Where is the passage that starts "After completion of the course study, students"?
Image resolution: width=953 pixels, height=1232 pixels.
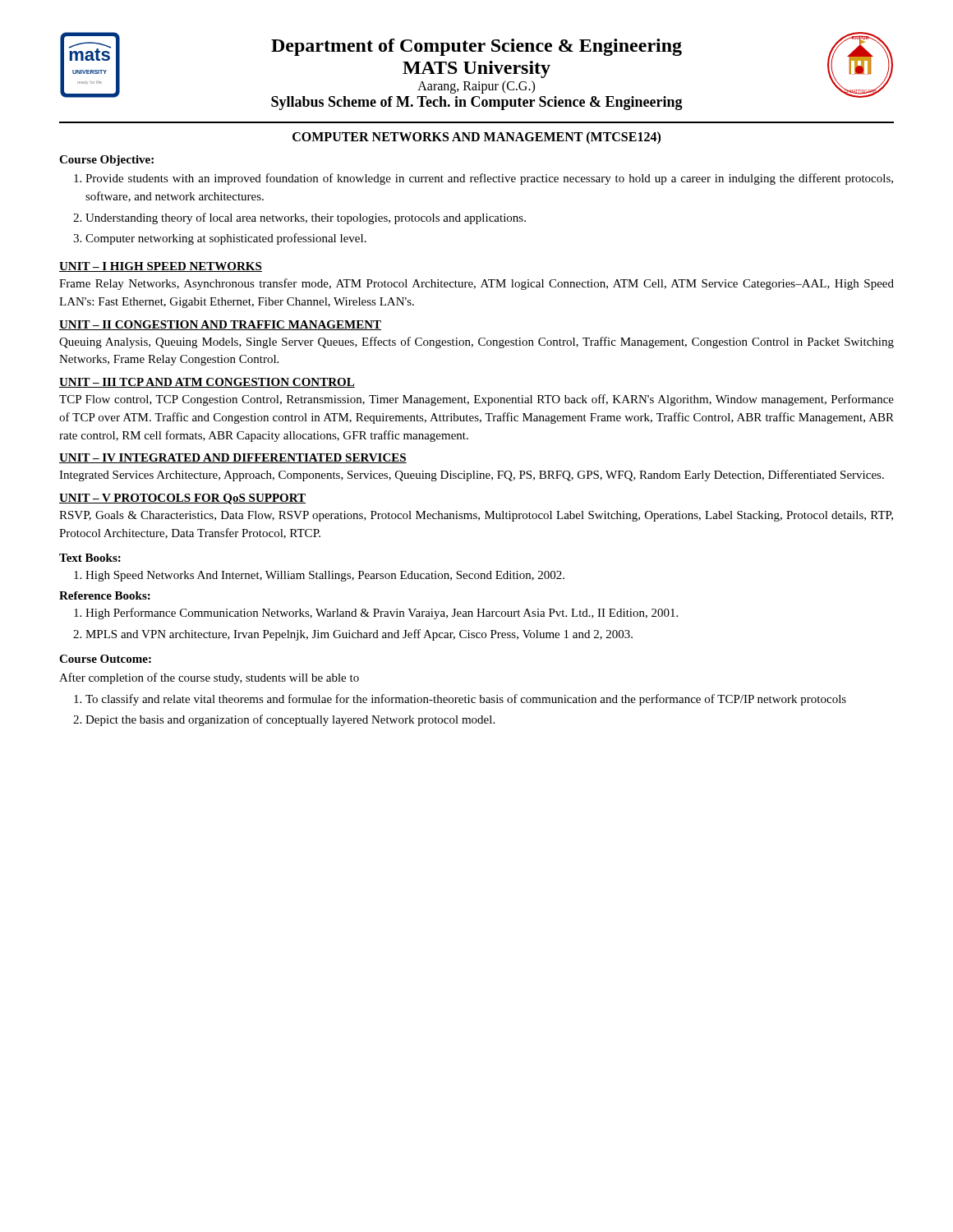pyautogui.click(x=209, y=677)
